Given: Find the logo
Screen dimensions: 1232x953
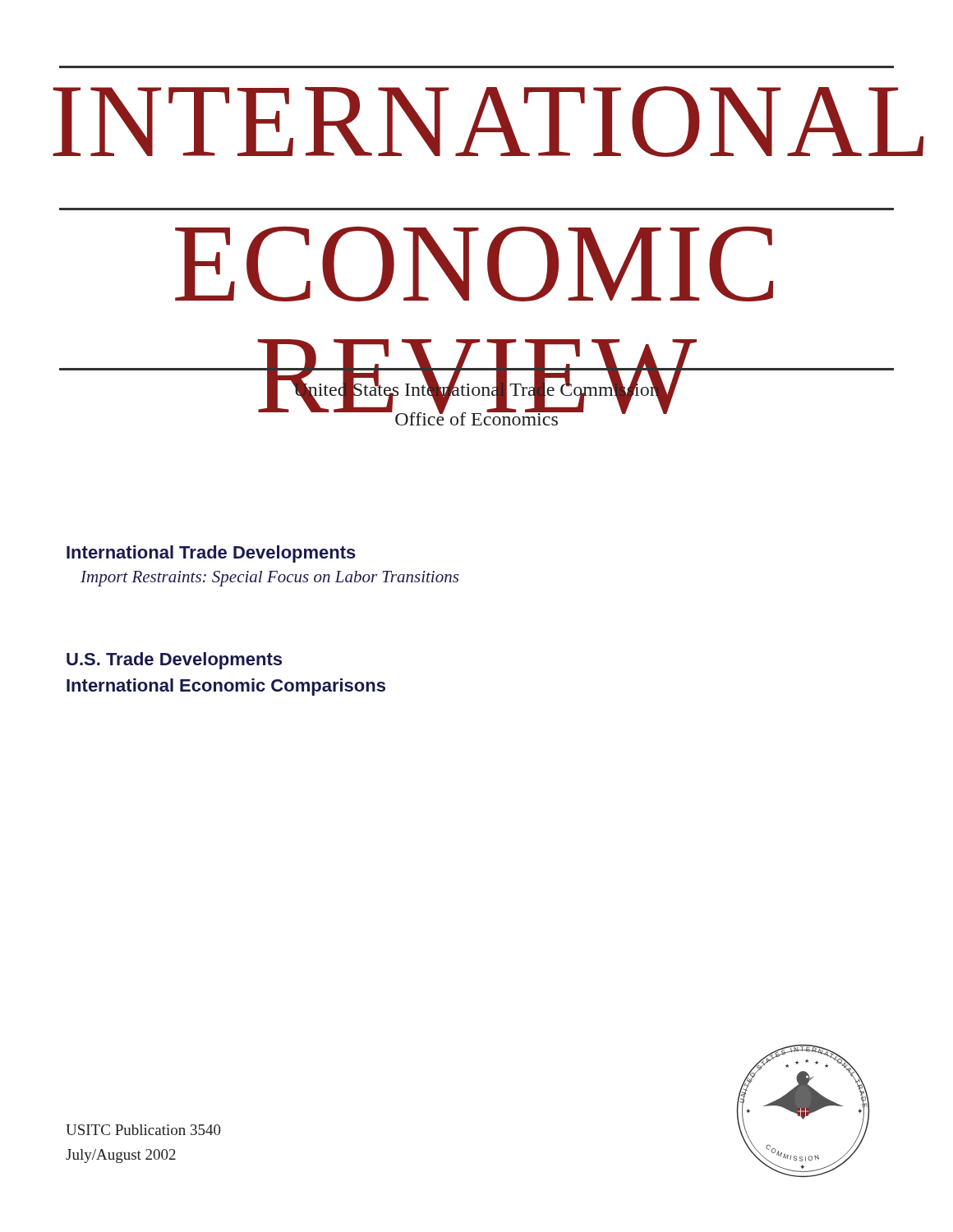Looking at the screenshot, I should 803,1111.
